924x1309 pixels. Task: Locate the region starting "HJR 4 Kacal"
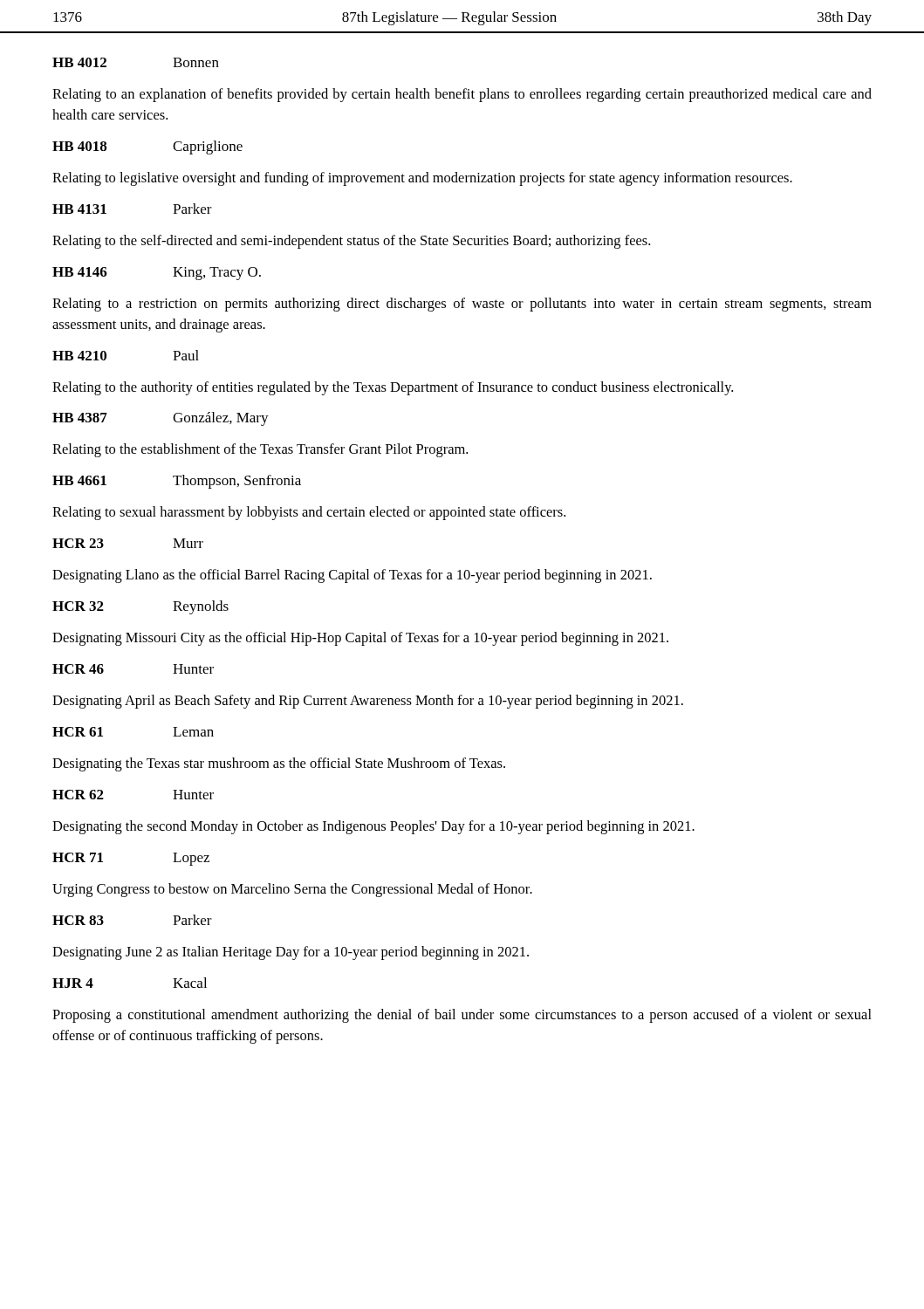click(76, 983)
